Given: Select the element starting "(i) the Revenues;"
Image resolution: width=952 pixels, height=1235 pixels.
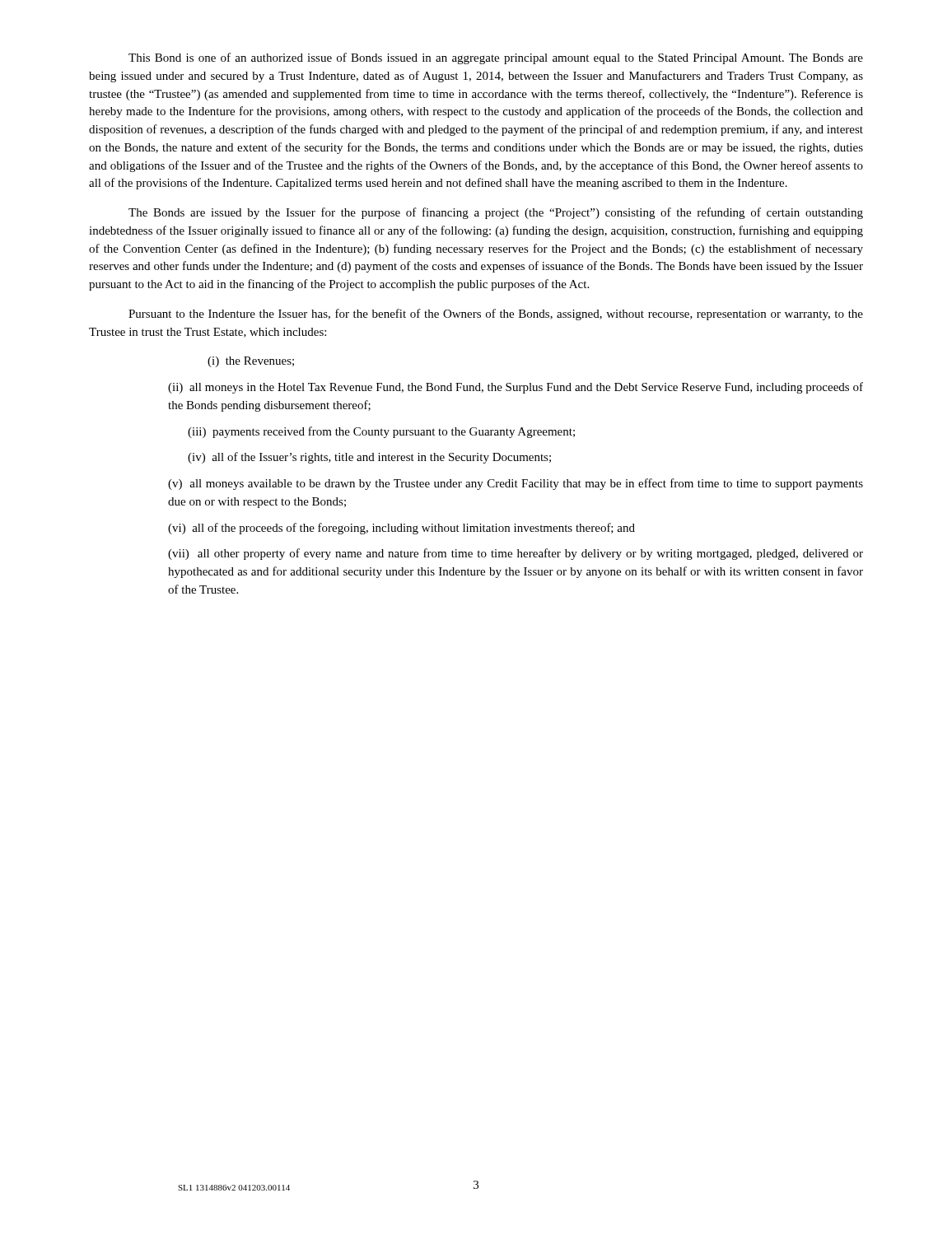Looking at the screenshot, I should pos(251,361).
